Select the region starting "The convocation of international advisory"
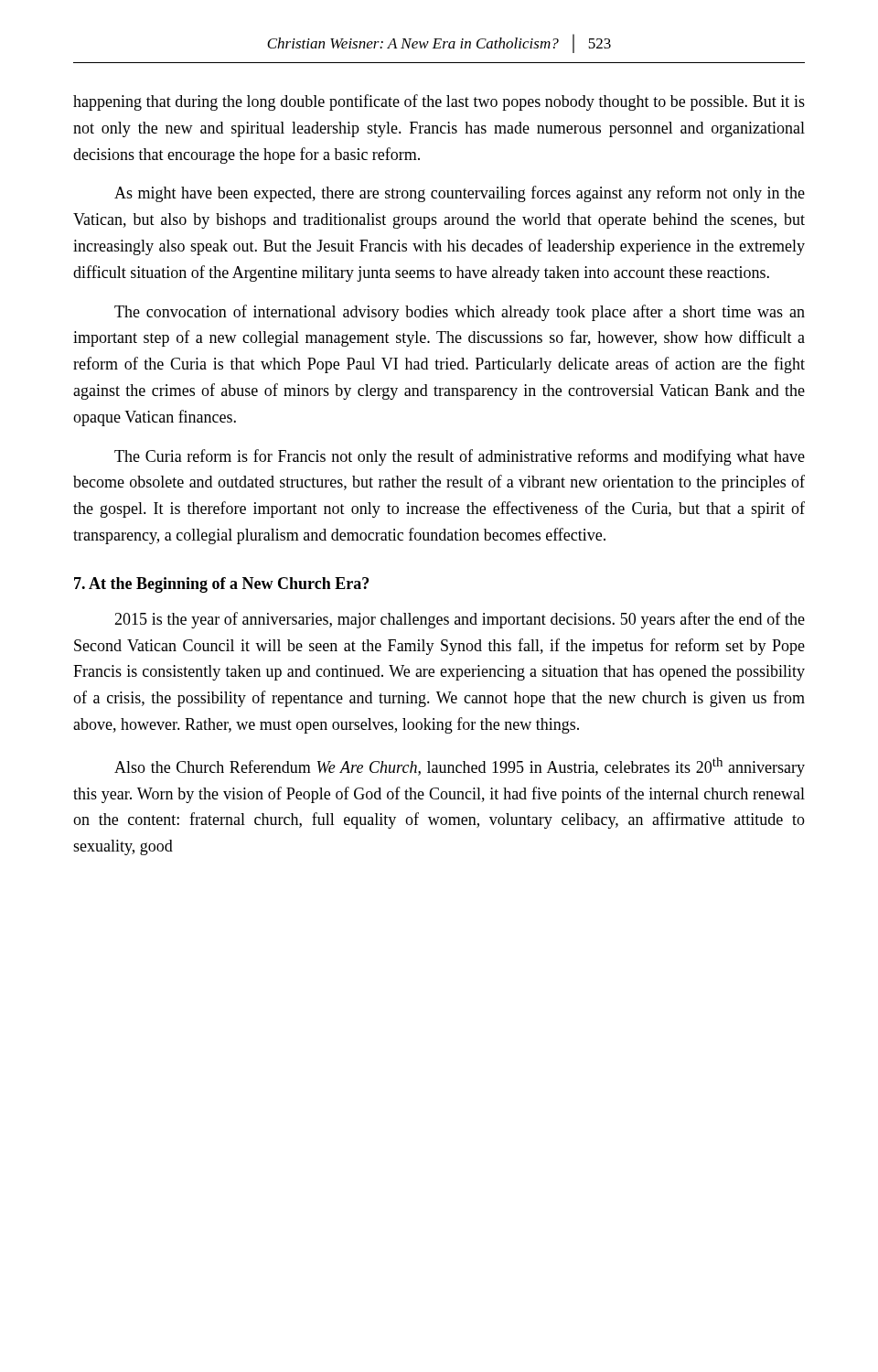The width and height of the screenshot is (878, 1372). 439,364
